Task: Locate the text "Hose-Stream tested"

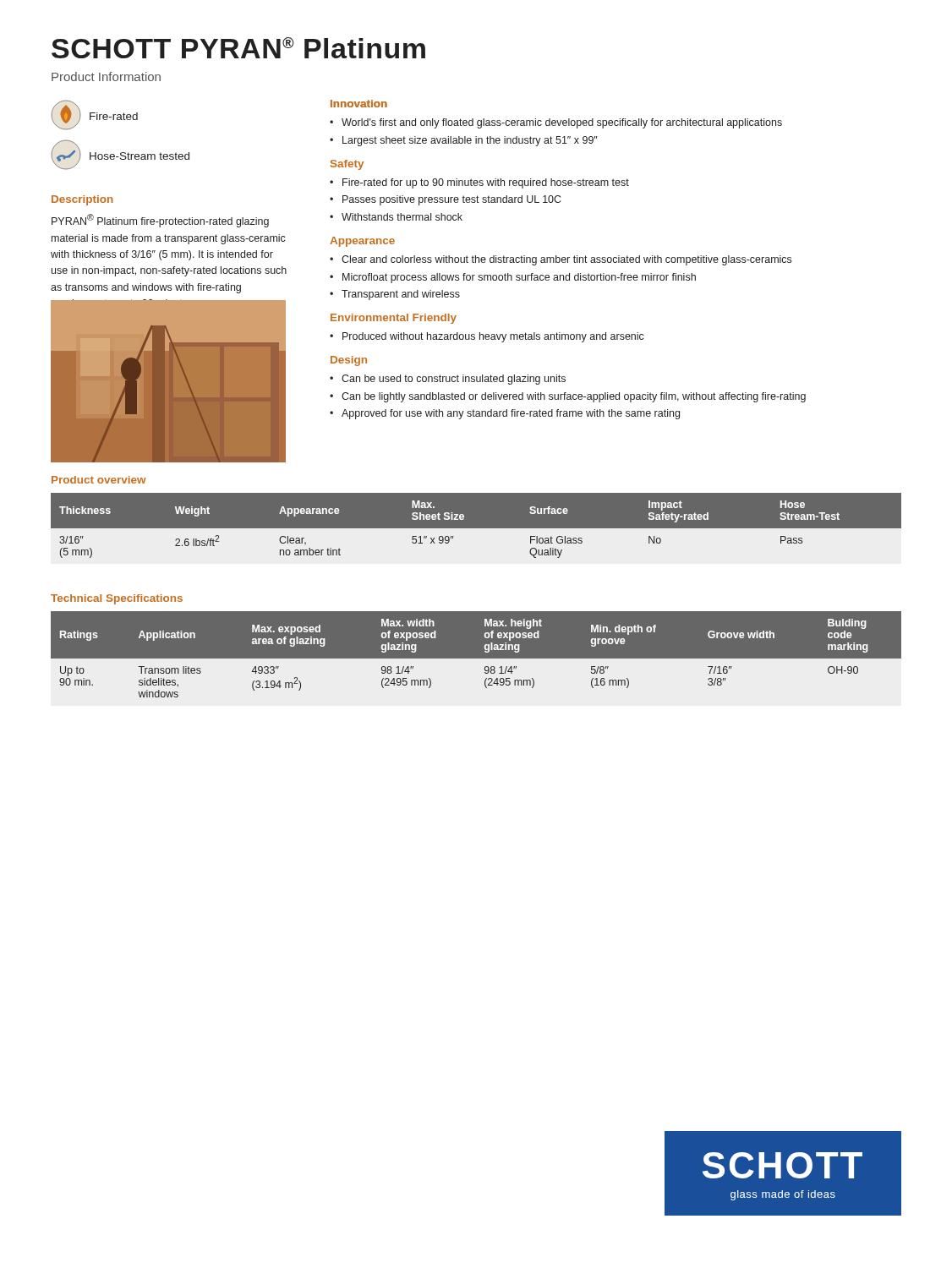Action: 140,156
